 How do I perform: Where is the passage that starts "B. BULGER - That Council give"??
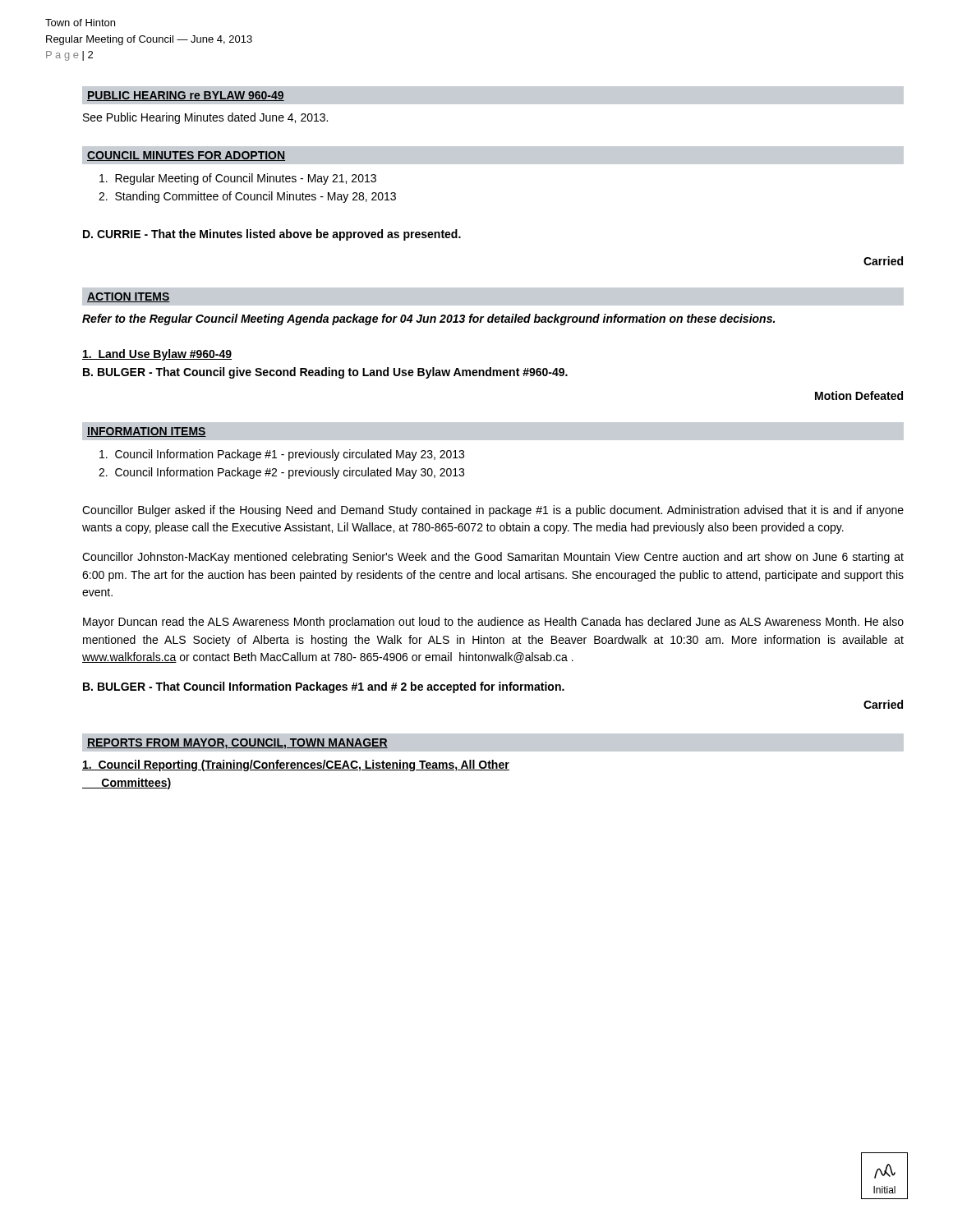[325, 372]
